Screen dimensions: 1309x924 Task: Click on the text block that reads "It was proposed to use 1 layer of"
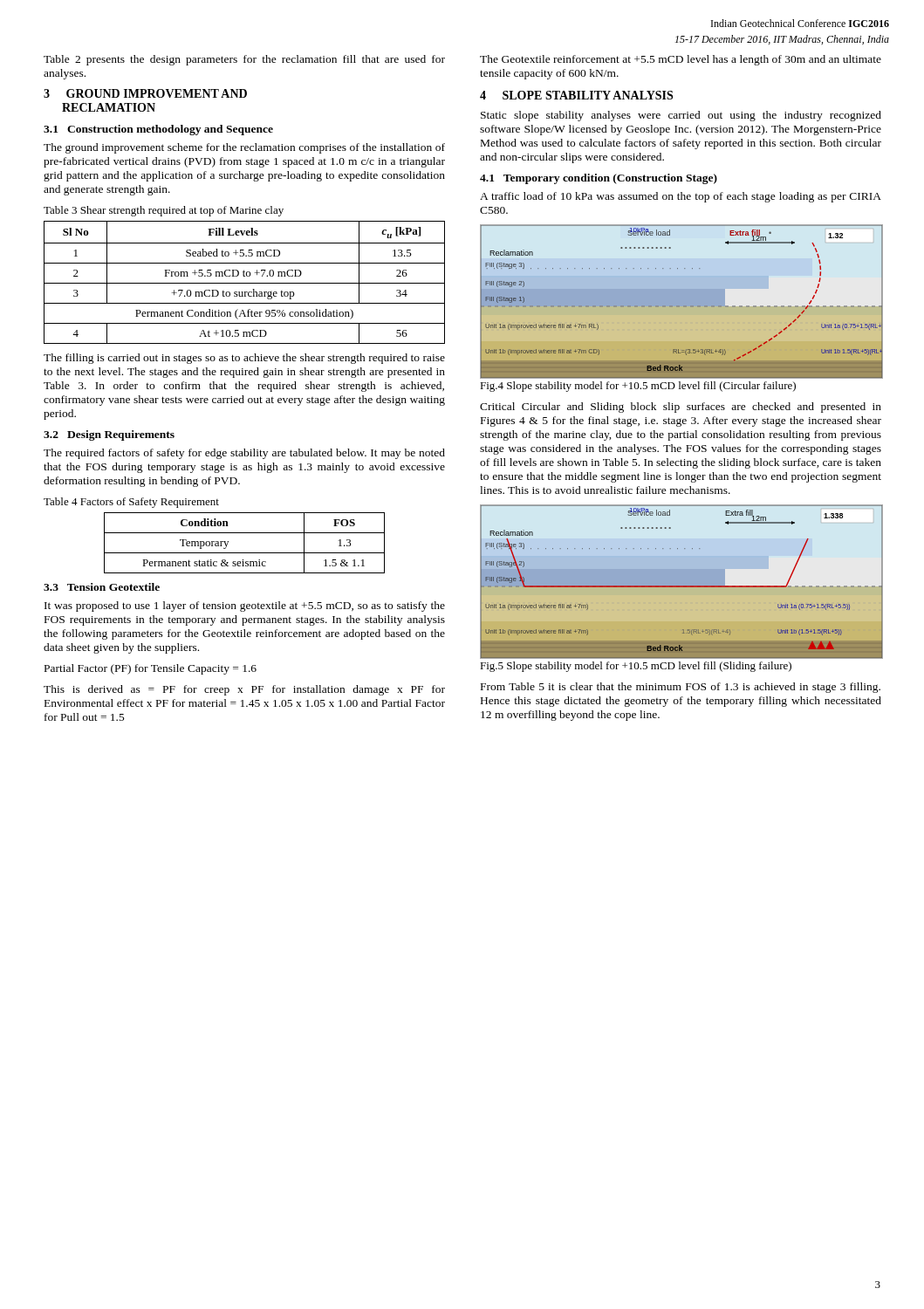[x=244, y=626]
